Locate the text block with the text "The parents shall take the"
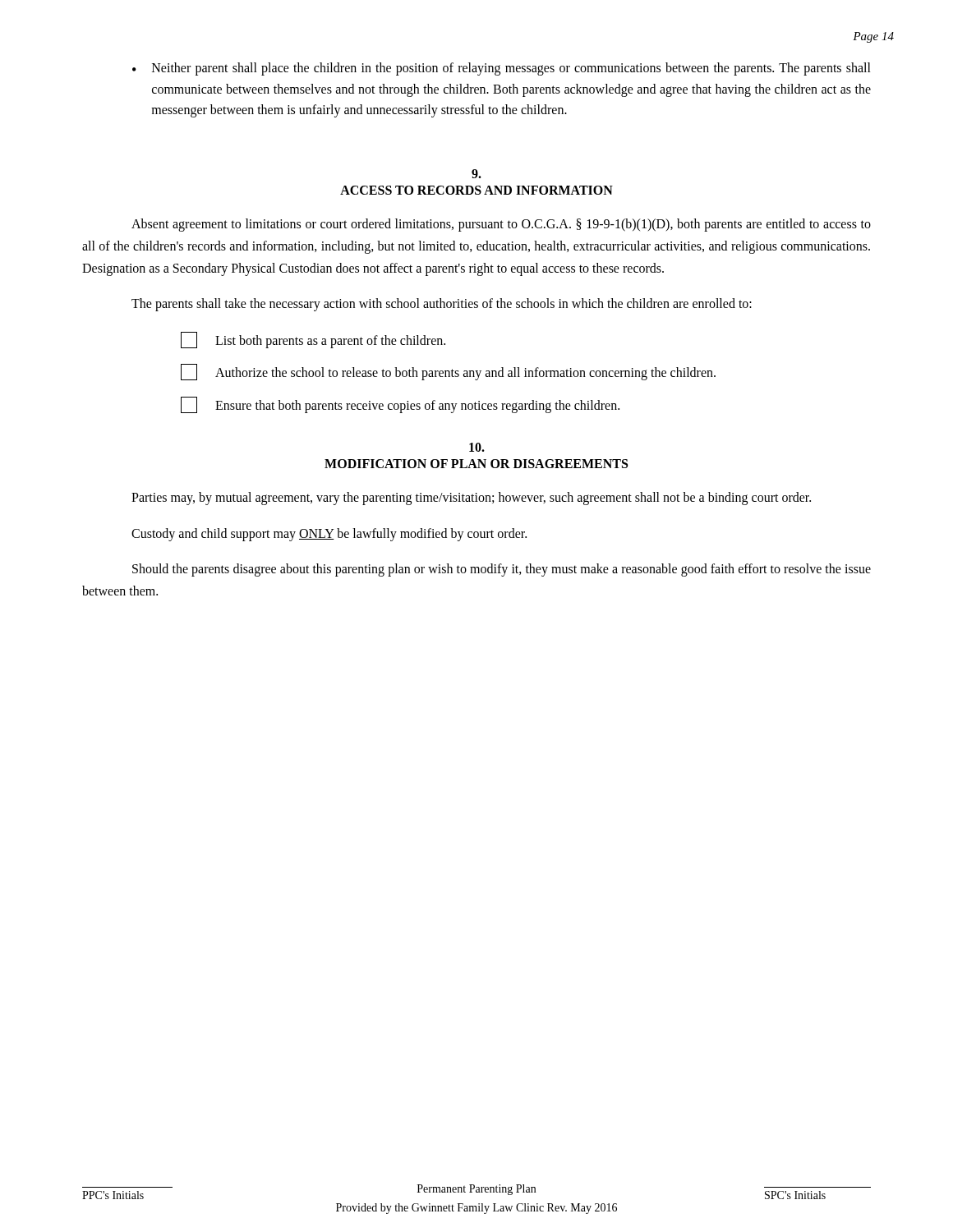The width and height of the screenshot is (953, 1232). [x=442, y=304]
